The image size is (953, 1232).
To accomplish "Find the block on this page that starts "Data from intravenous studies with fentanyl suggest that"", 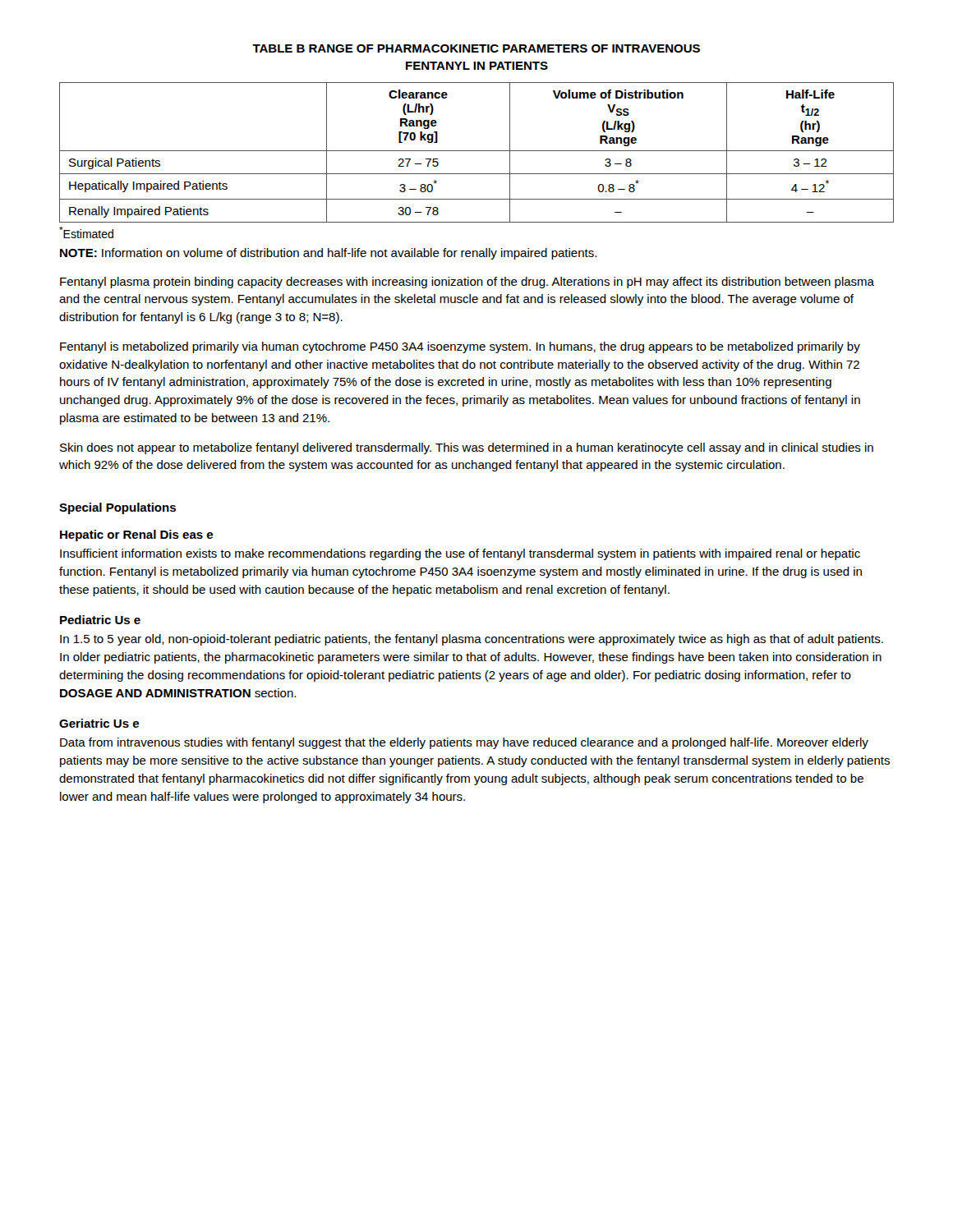I will [475, 769].
